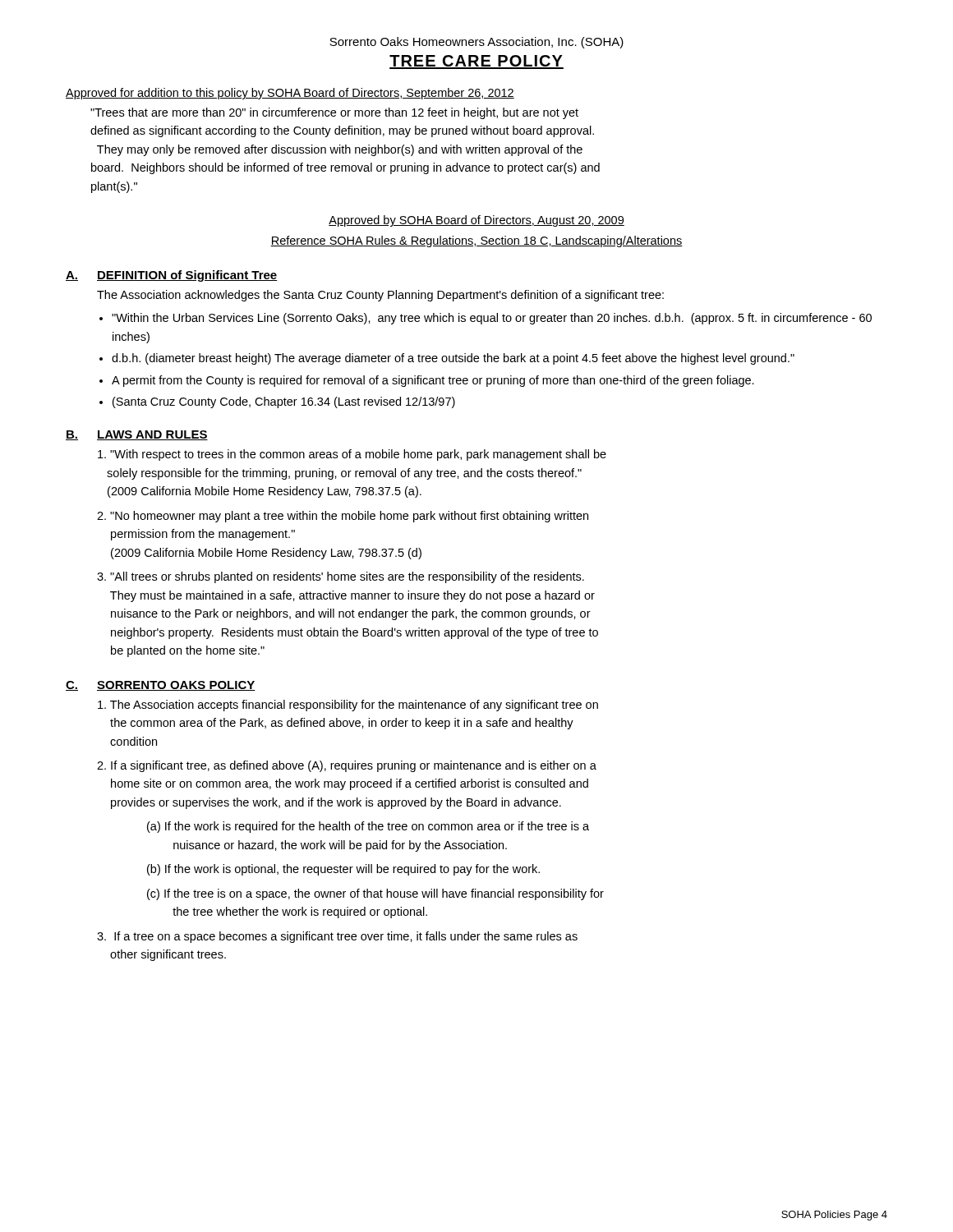This screenshot has height=1232, width=953.
Task: Where is the passage that starts "The Association accepts"?
Action: 348,723
